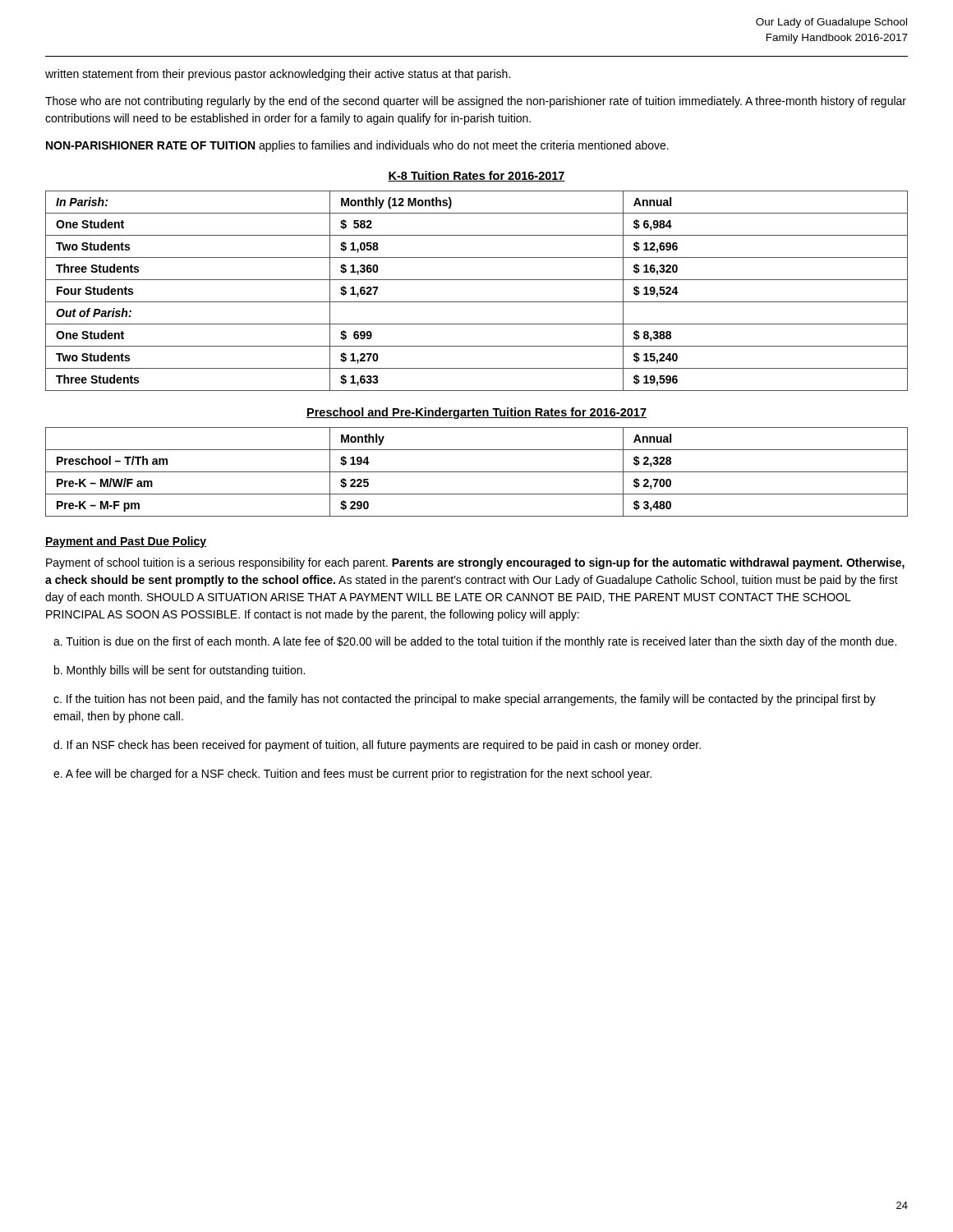Select the list item that says "e. A fee will be"
The image size is (953, 1232).
point(353,774)
